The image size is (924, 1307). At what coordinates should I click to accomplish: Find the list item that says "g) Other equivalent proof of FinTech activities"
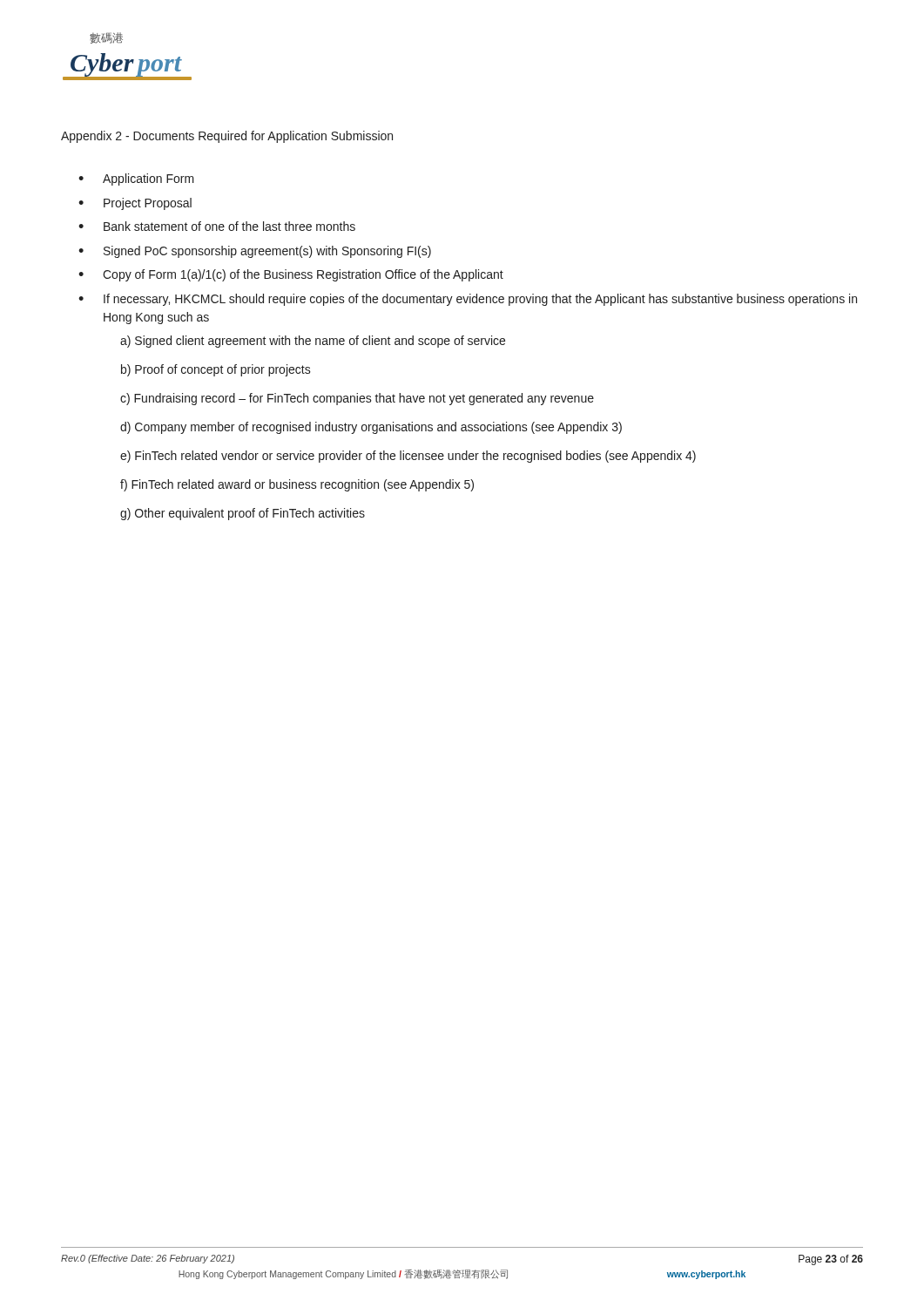pos(243,513)
